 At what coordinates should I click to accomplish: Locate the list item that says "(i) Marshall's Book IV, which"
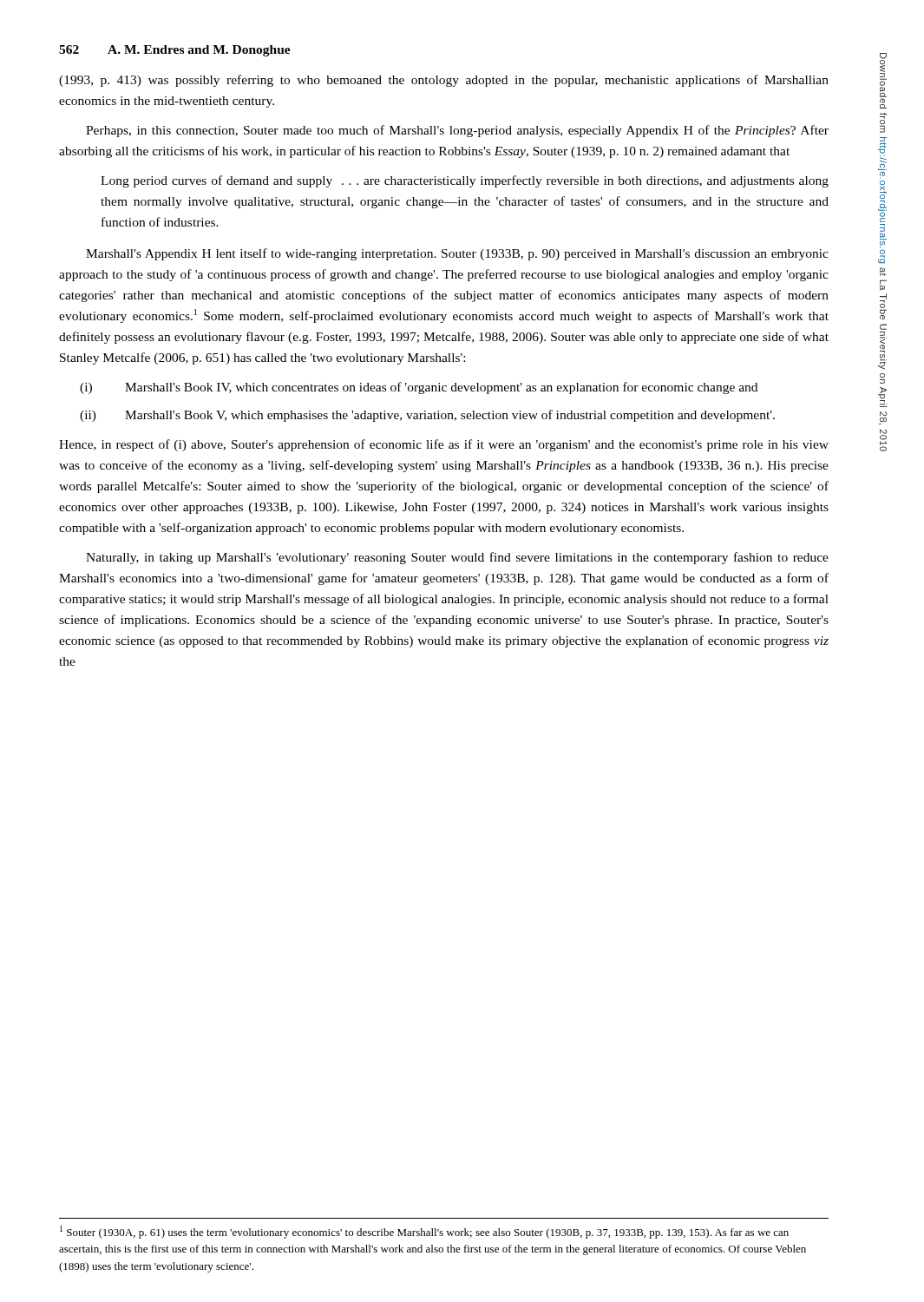(444, 387)
